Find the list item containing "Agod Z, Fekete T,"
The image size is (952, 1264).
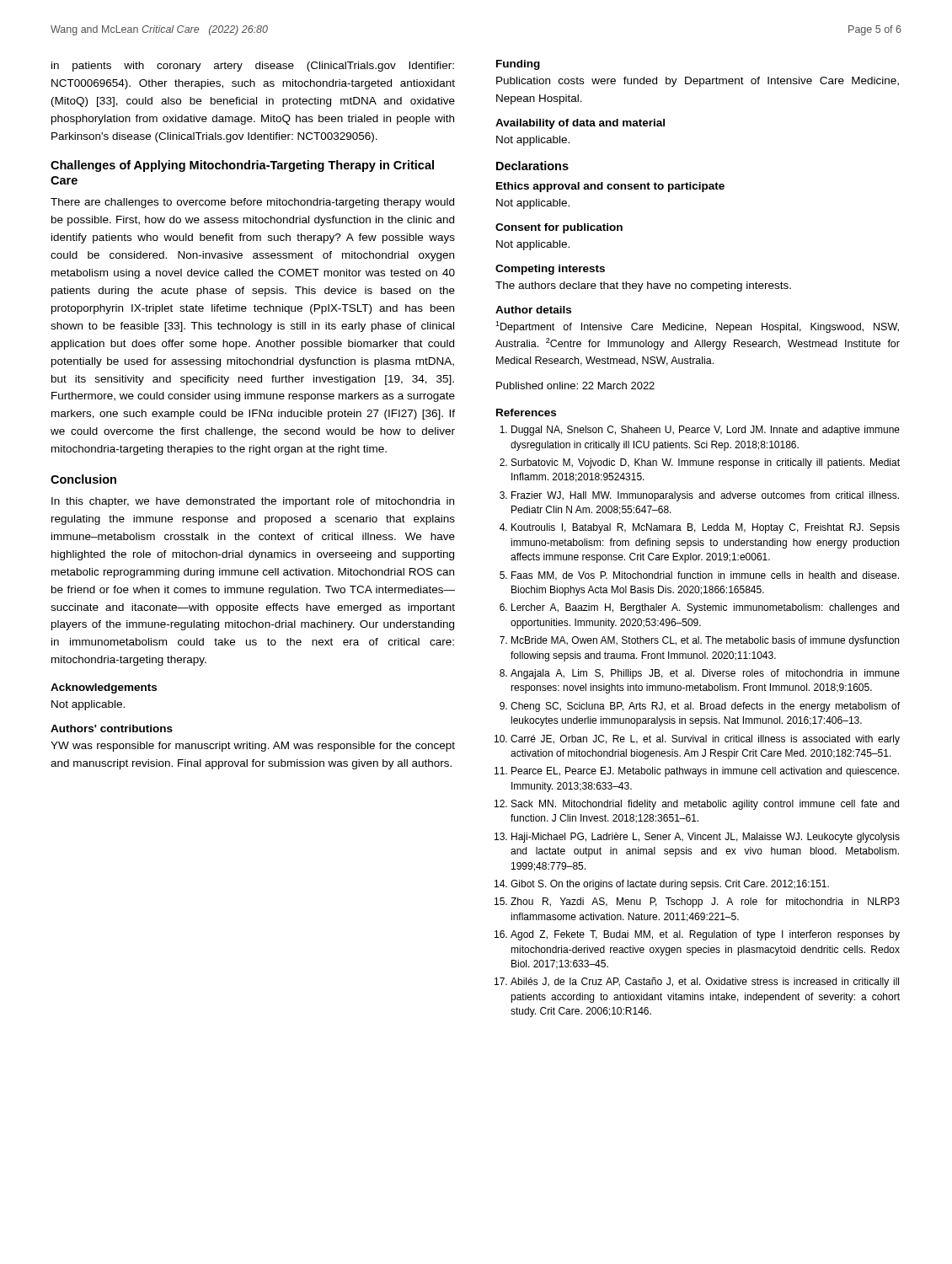tap(698, 950)
